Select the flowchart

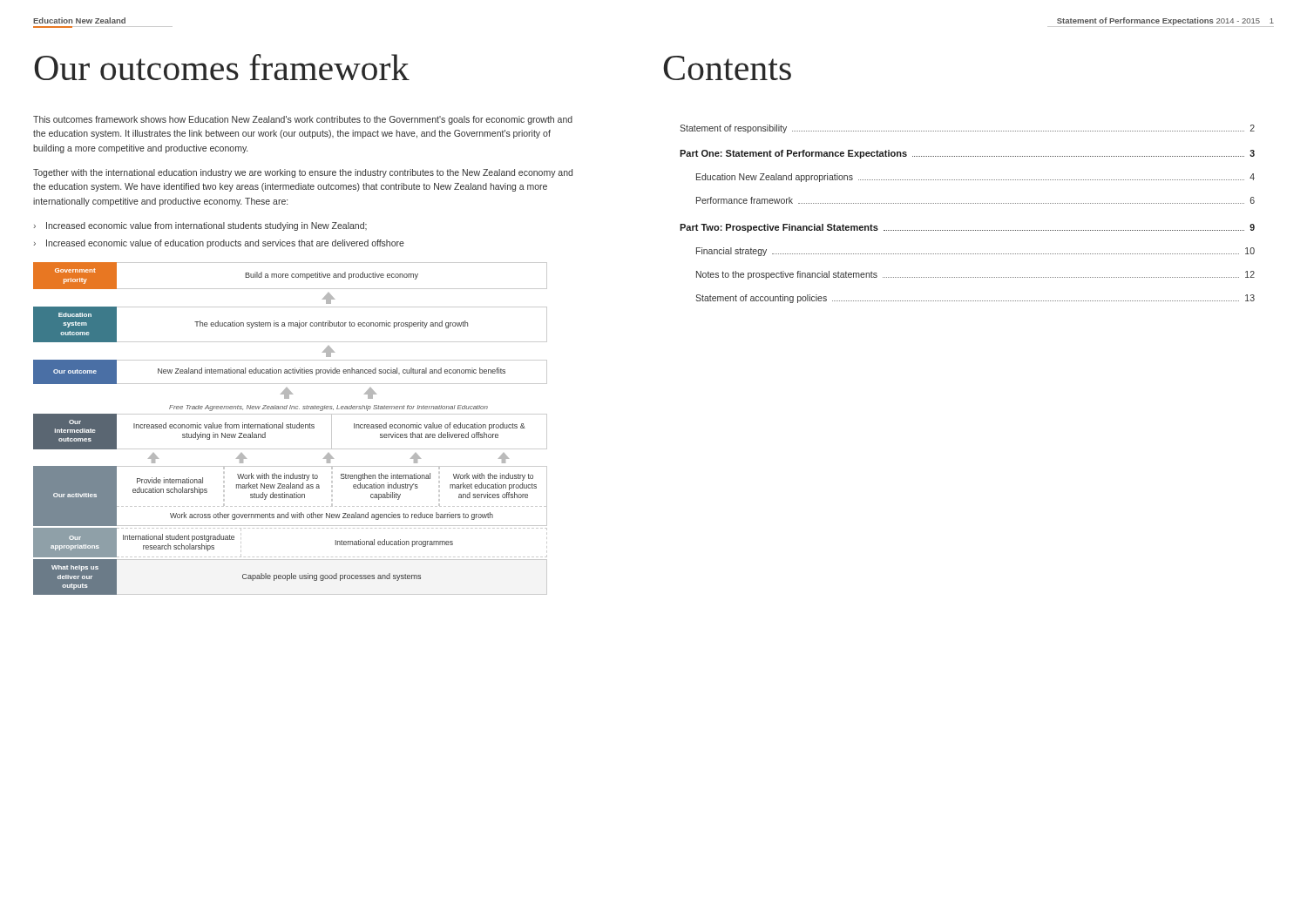pyautogui.click(x=290, y=429)
